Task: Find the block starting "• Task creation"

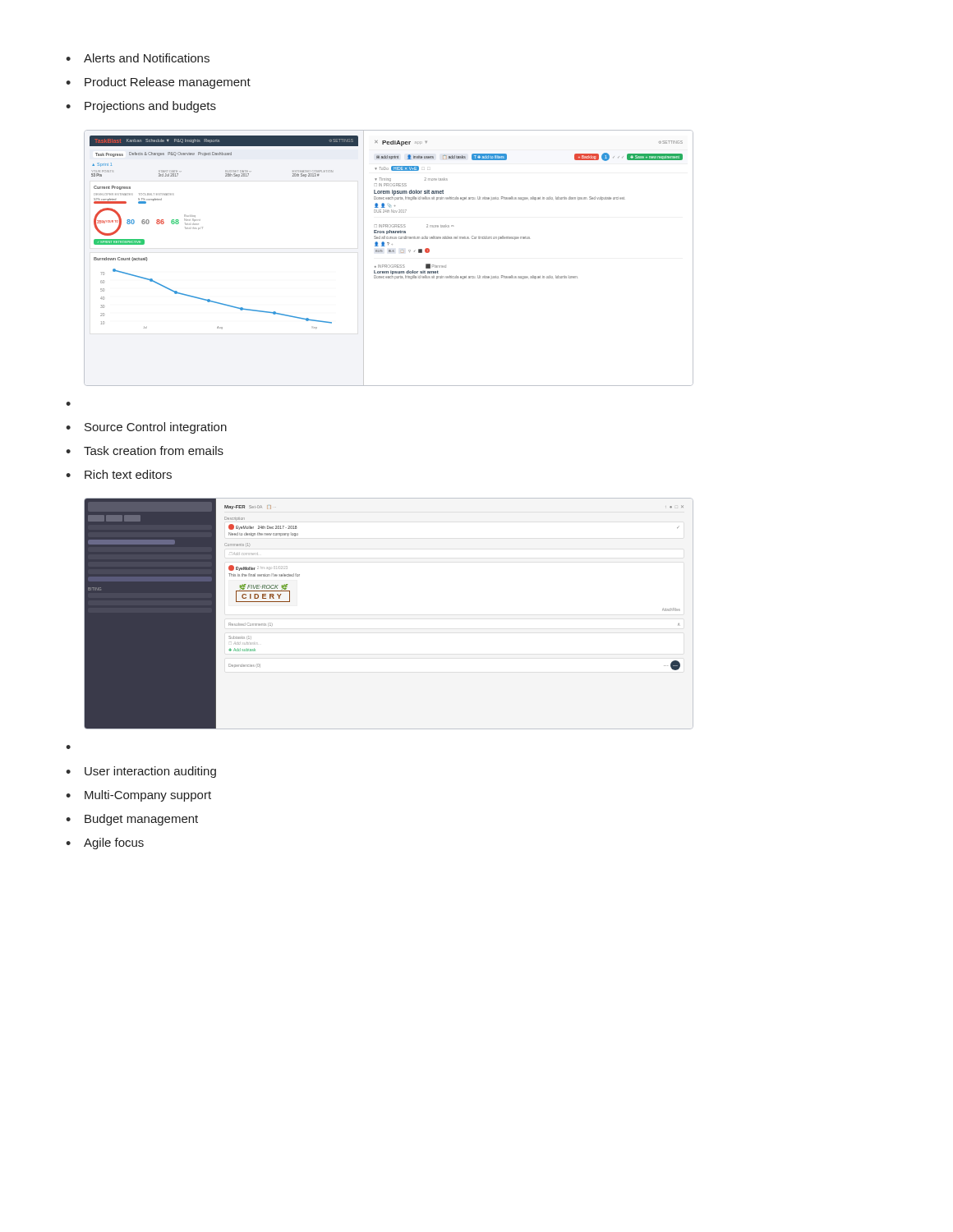Action: (145, 452)
